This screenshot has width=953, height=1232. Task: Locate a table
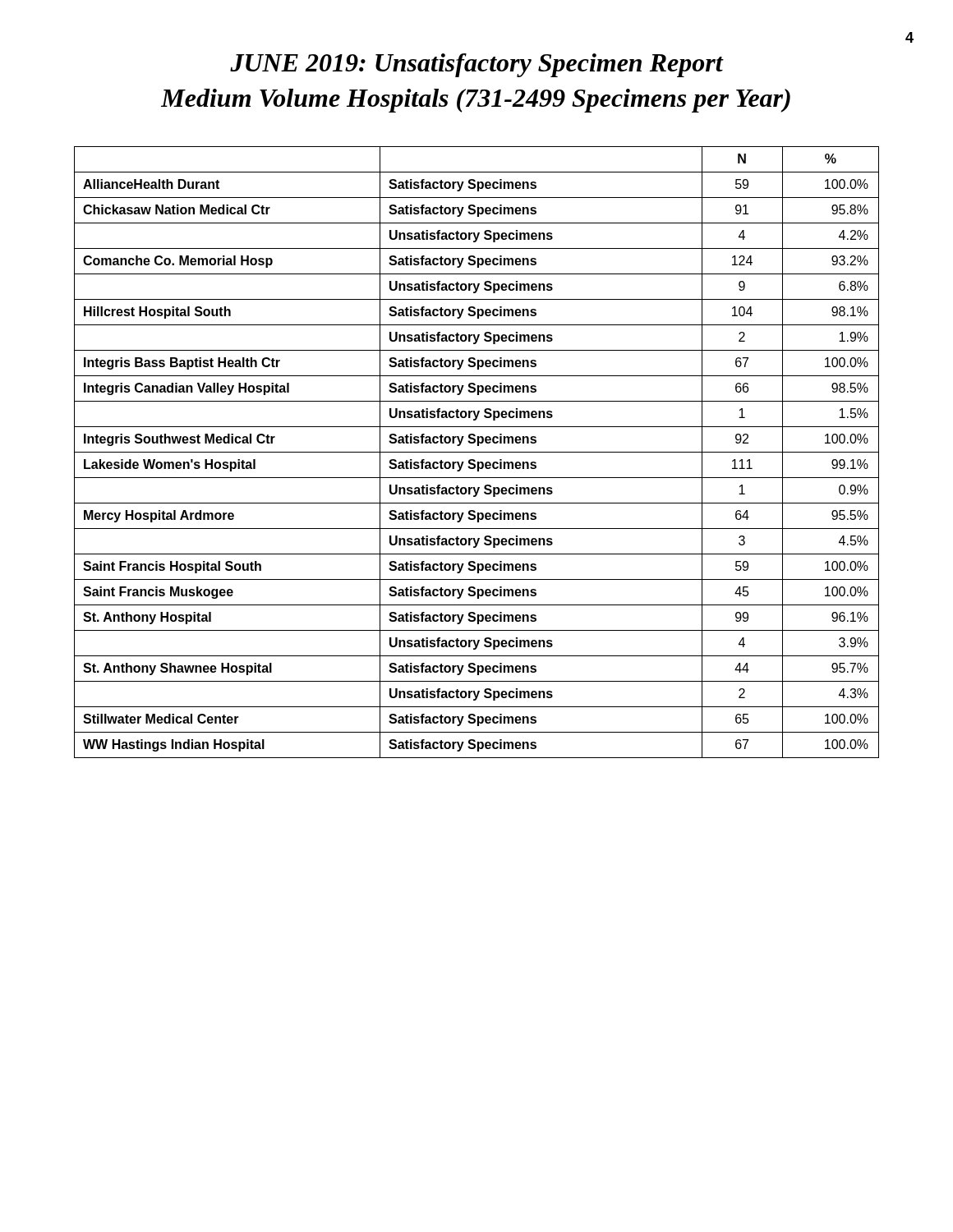coord(476,452)
